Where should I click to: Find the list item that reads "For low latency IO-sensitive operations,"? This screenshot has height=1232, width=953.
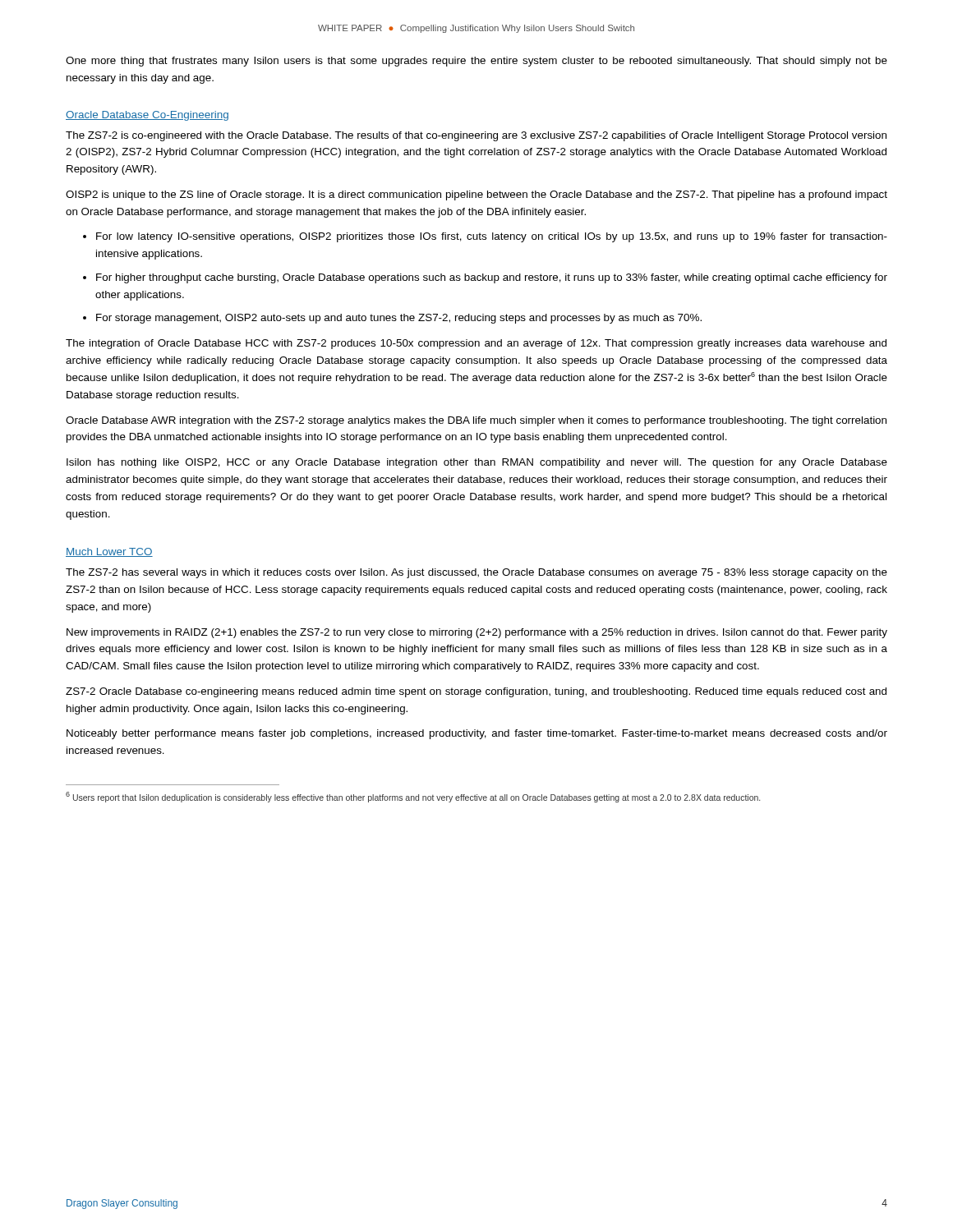(491, 245)
